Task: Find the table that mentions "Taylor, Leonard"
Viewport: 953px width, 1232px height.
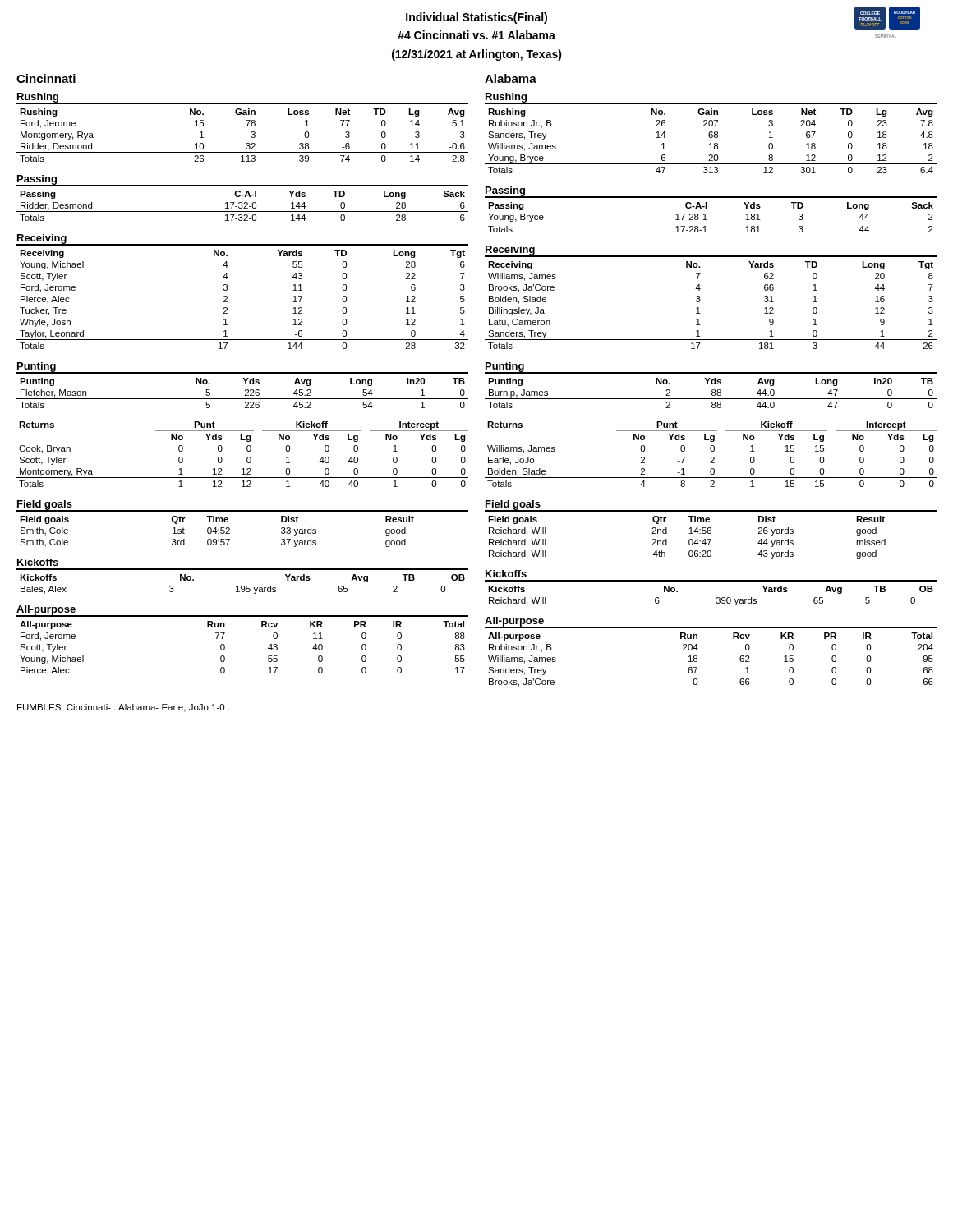Action: pyautogui.click(x=242, y=292)
